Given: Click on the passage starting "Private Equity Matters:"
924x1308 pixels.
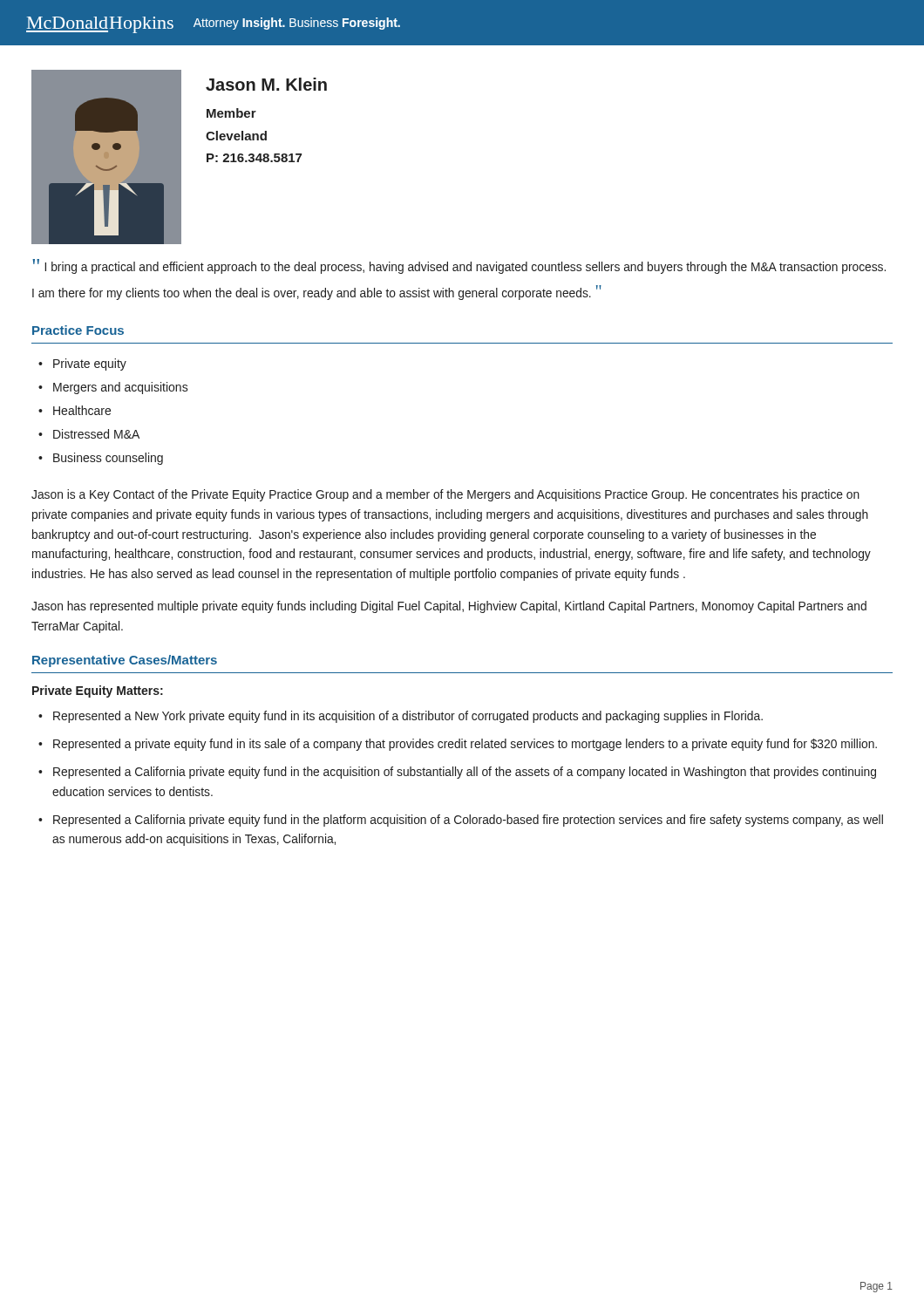Looking at the screenshot, I should coord(98,691).
